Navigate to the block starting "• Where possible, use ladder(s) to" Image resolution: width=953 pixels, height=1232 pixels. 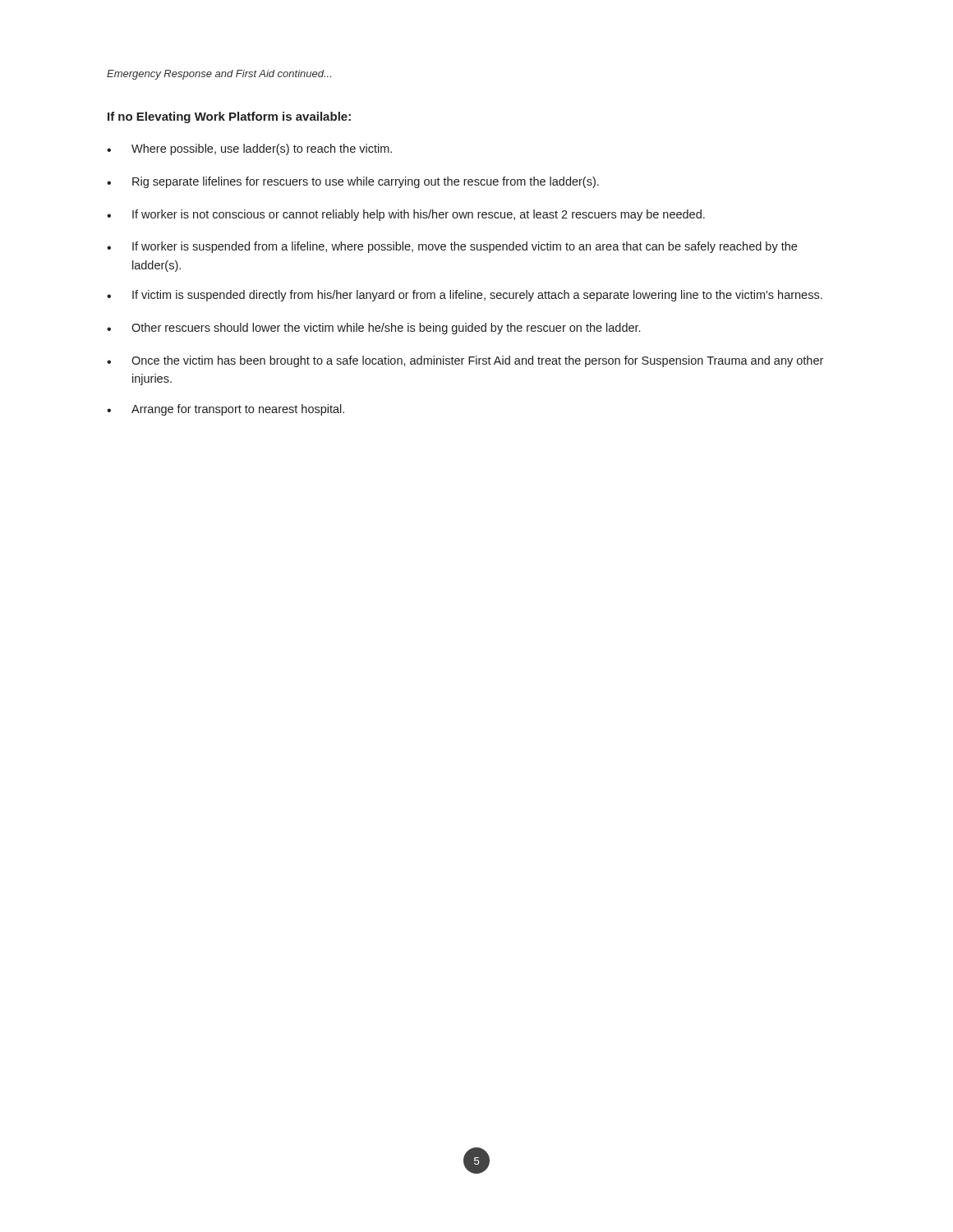coord(249,149)
